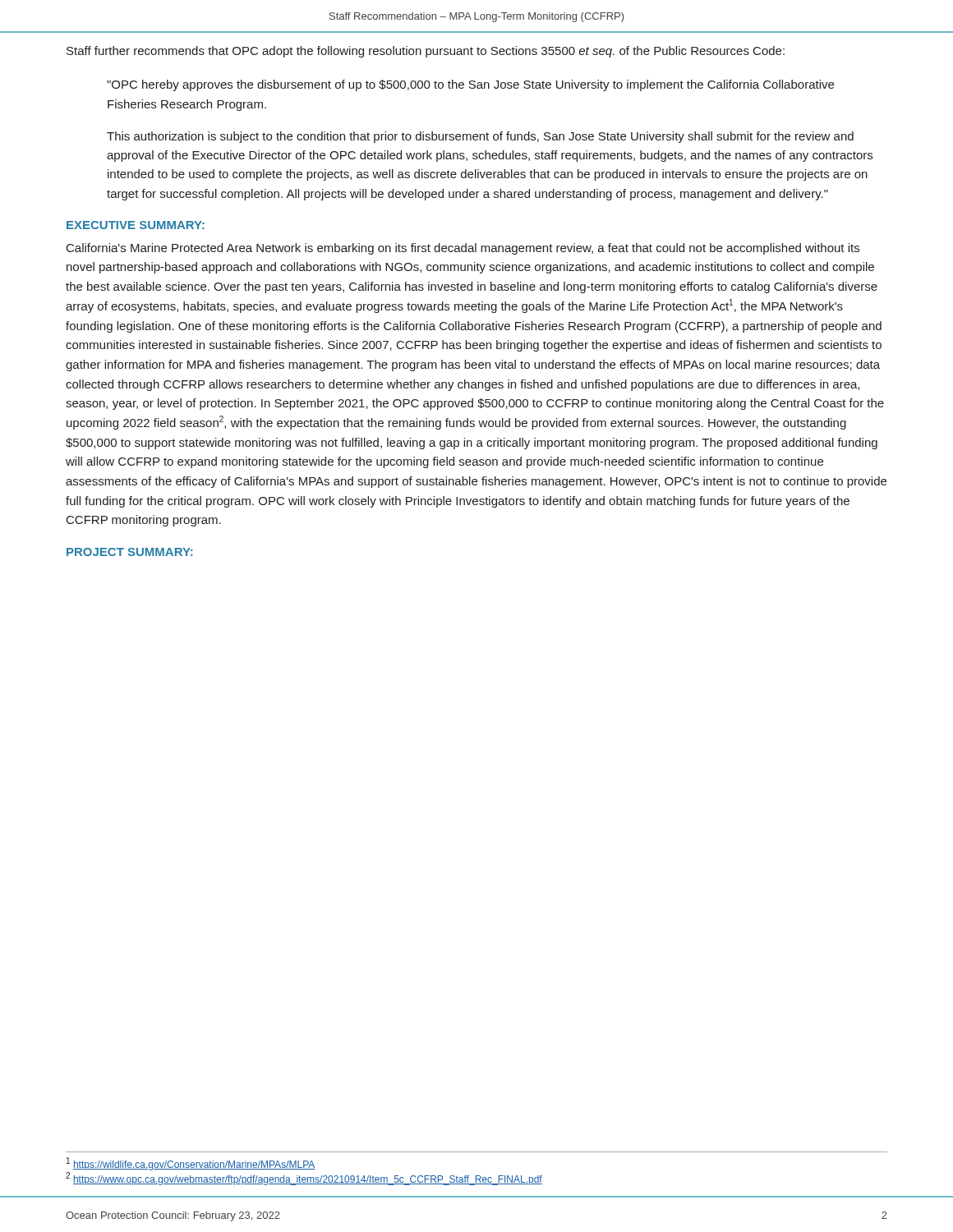Click the passage that begins "This authorization is"
The height and width of the screenshot is (1232, 953).
coord(490,164)
